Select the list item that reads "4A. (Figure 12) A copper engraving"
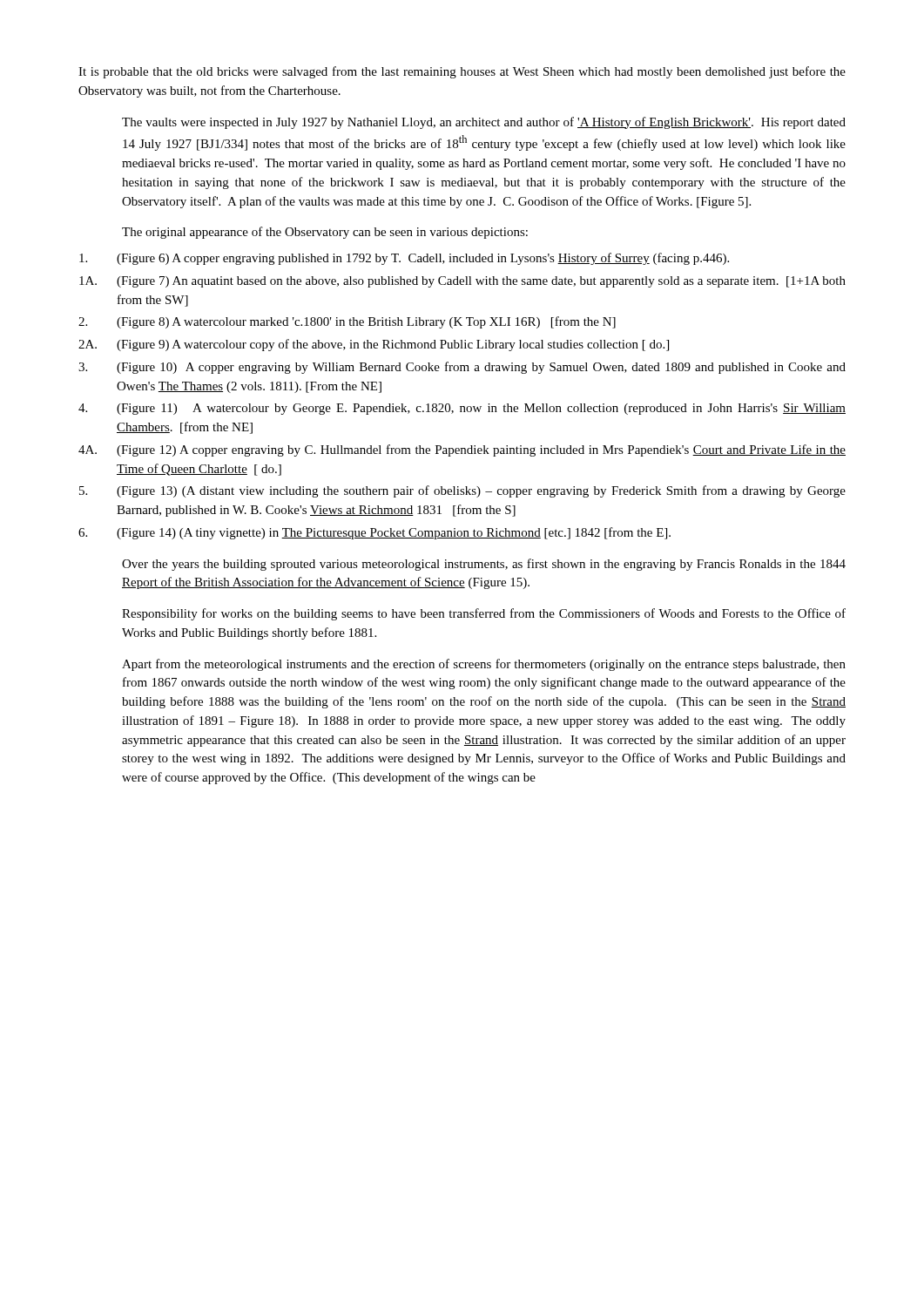Image resolution: width=924 pixels, height=1307 pixels. click(x=462, y=460)
